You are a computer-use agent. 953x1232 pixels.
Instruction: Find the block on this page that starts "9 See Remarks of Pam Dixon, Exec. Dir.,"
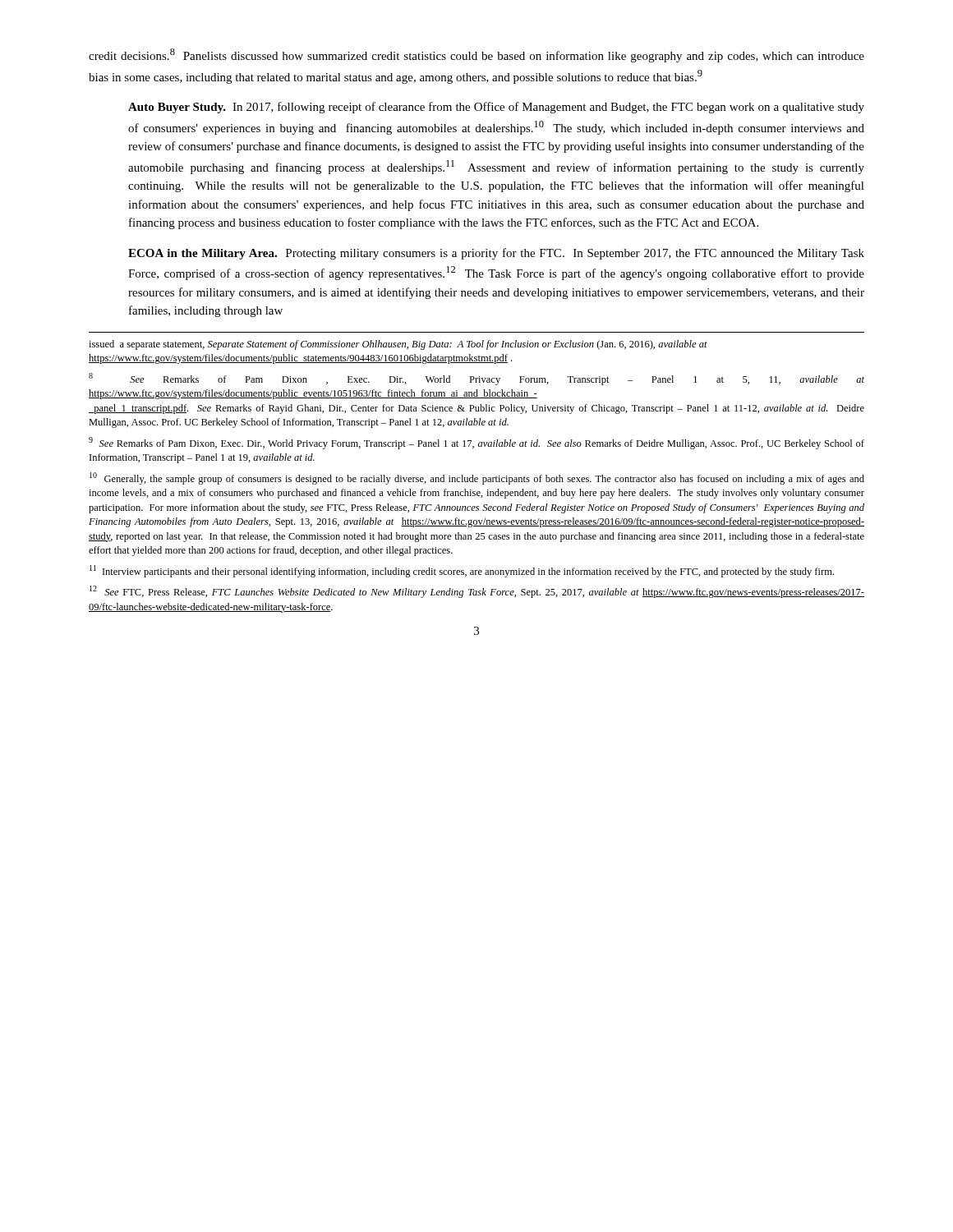[x=476, y=451]
